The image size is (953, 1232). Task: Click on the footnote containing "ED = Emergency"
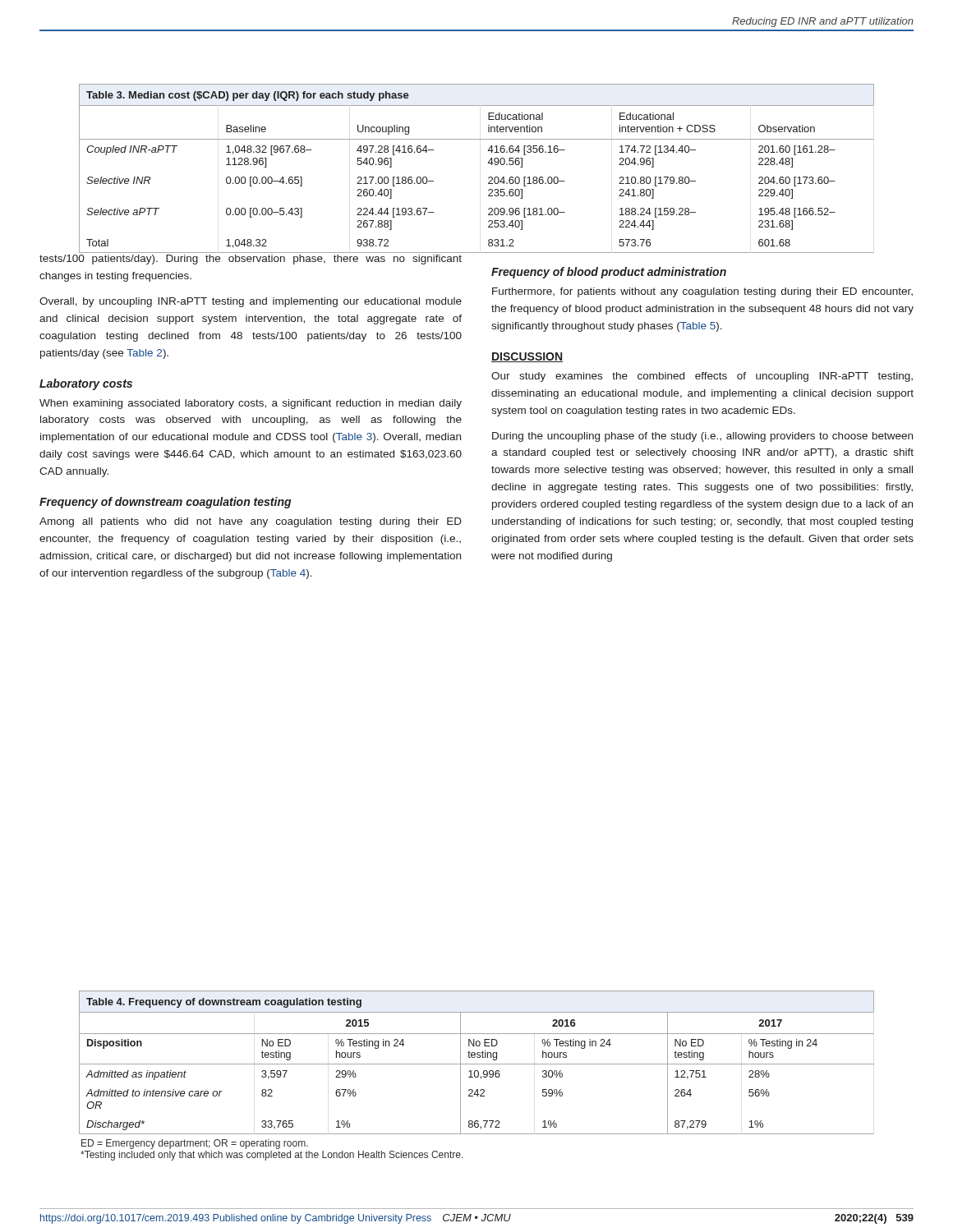[x=272, y=1149]
